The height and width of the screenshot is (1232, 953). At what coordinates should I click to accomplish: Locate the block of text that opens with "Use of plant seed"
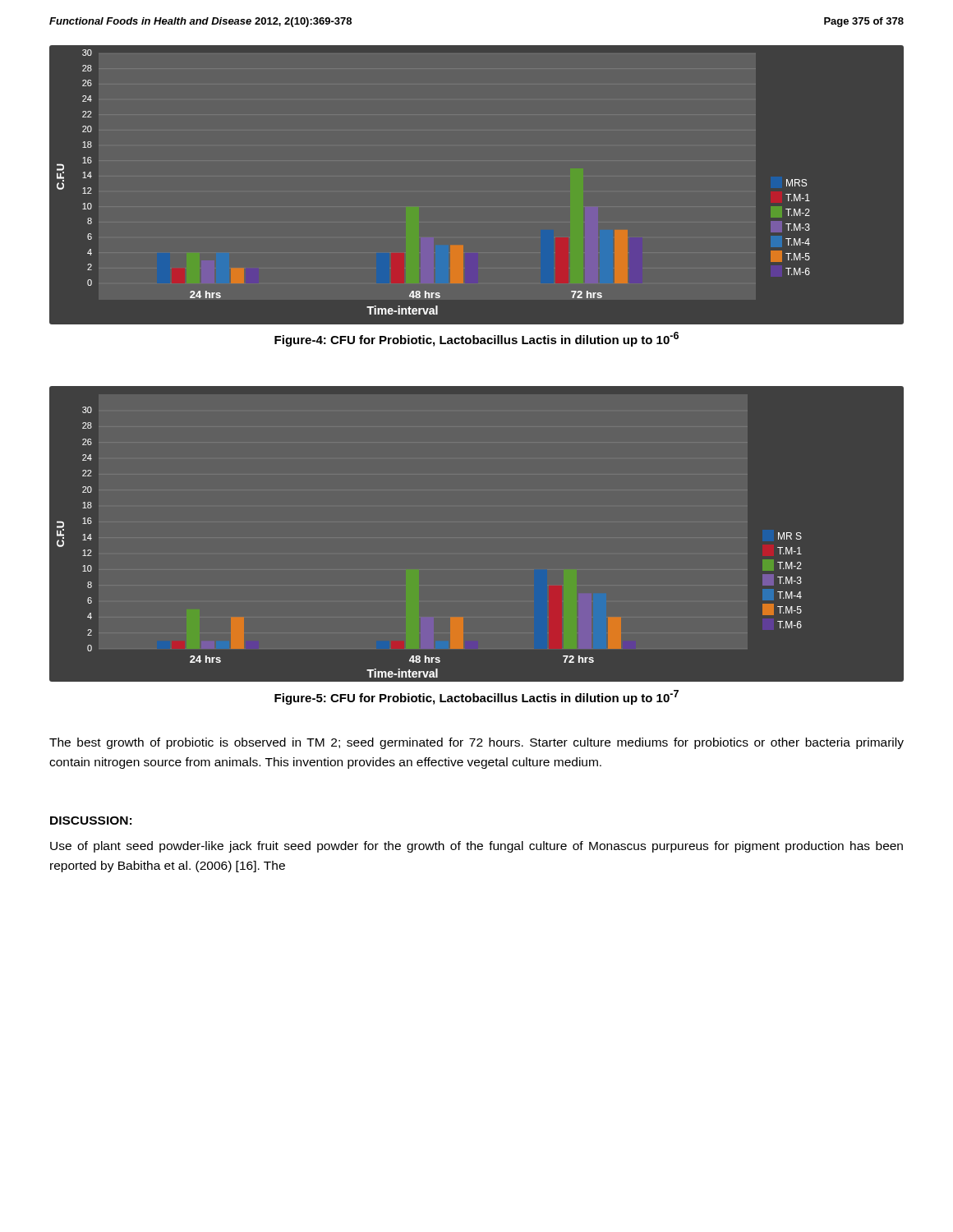[476, 855]
